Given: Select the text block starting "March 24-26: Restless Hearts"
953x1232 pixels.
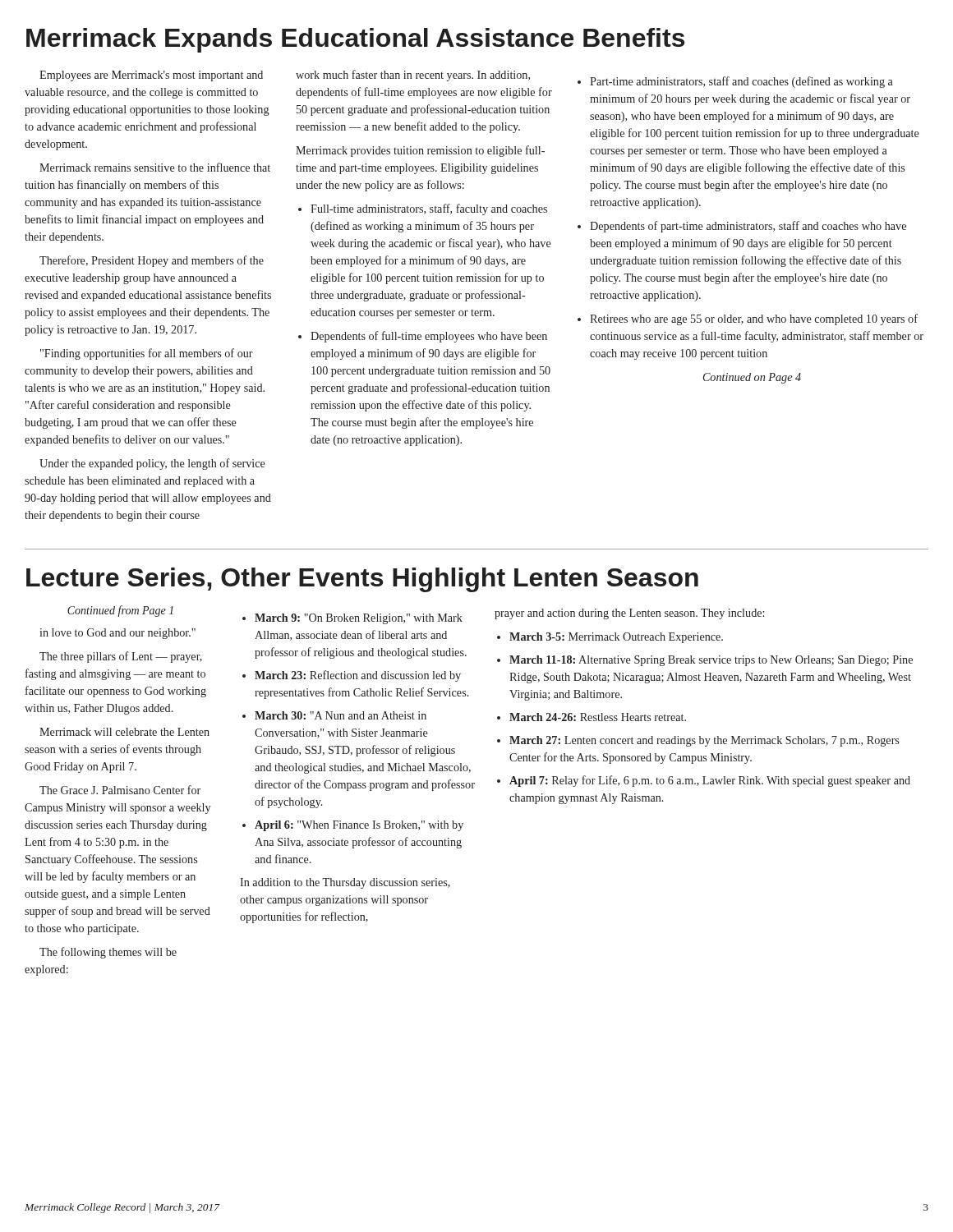Looking at the screenshot, I should (598, 717).
